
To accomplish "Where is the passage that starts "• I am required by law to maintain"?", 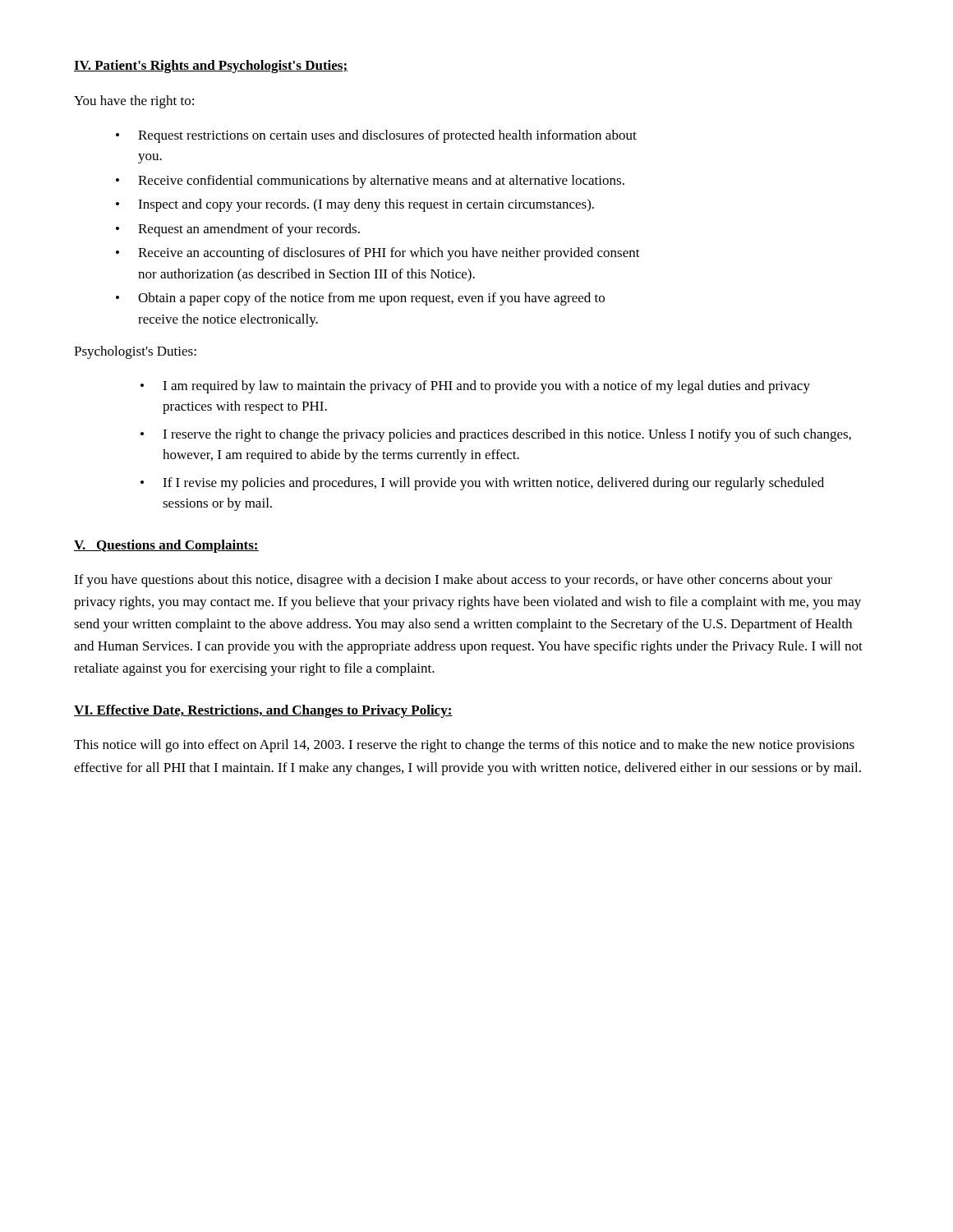I will coord(501,396).
